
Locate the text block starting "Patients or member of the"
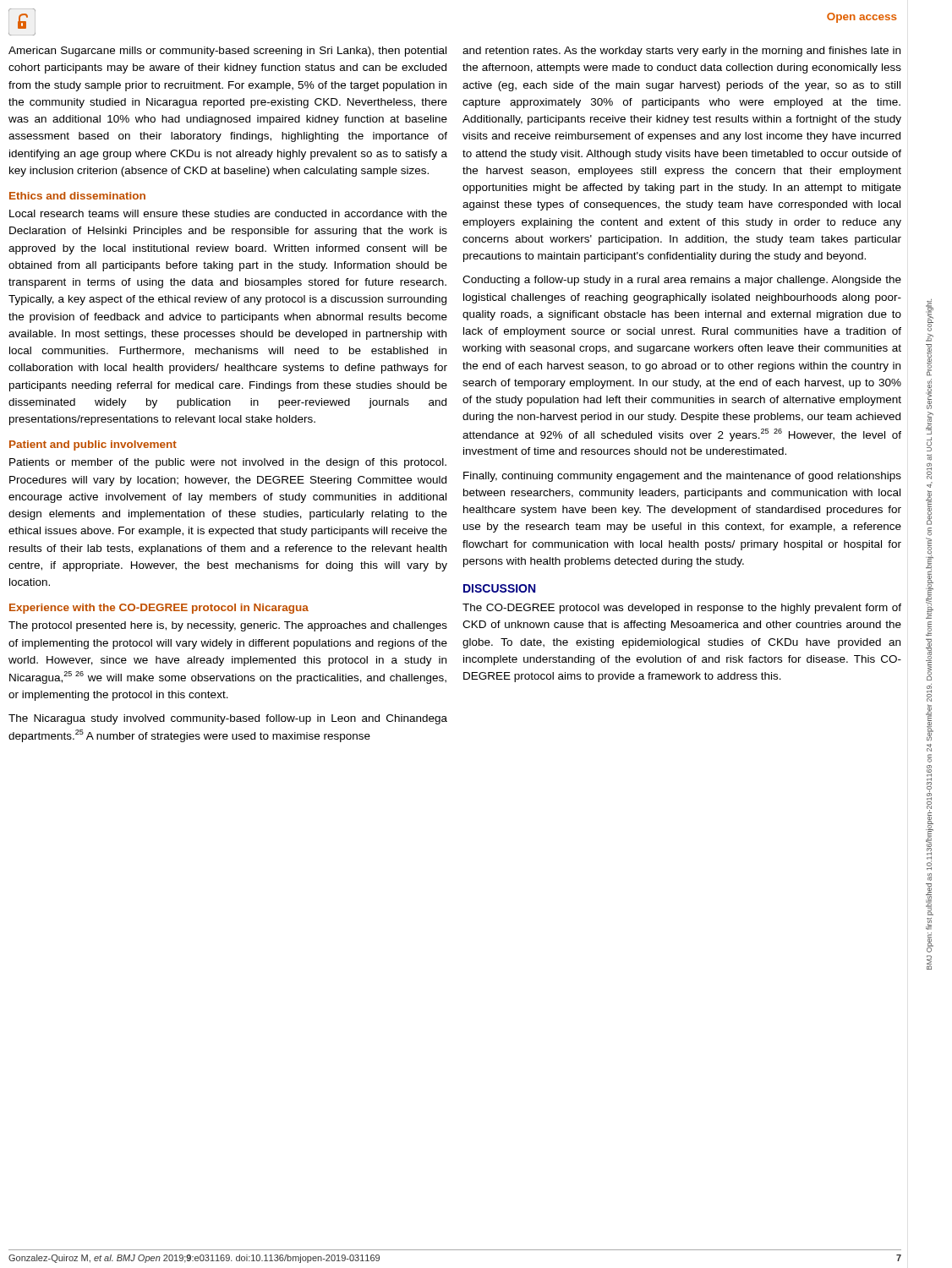pyautogui.click(x=228, y=523)
